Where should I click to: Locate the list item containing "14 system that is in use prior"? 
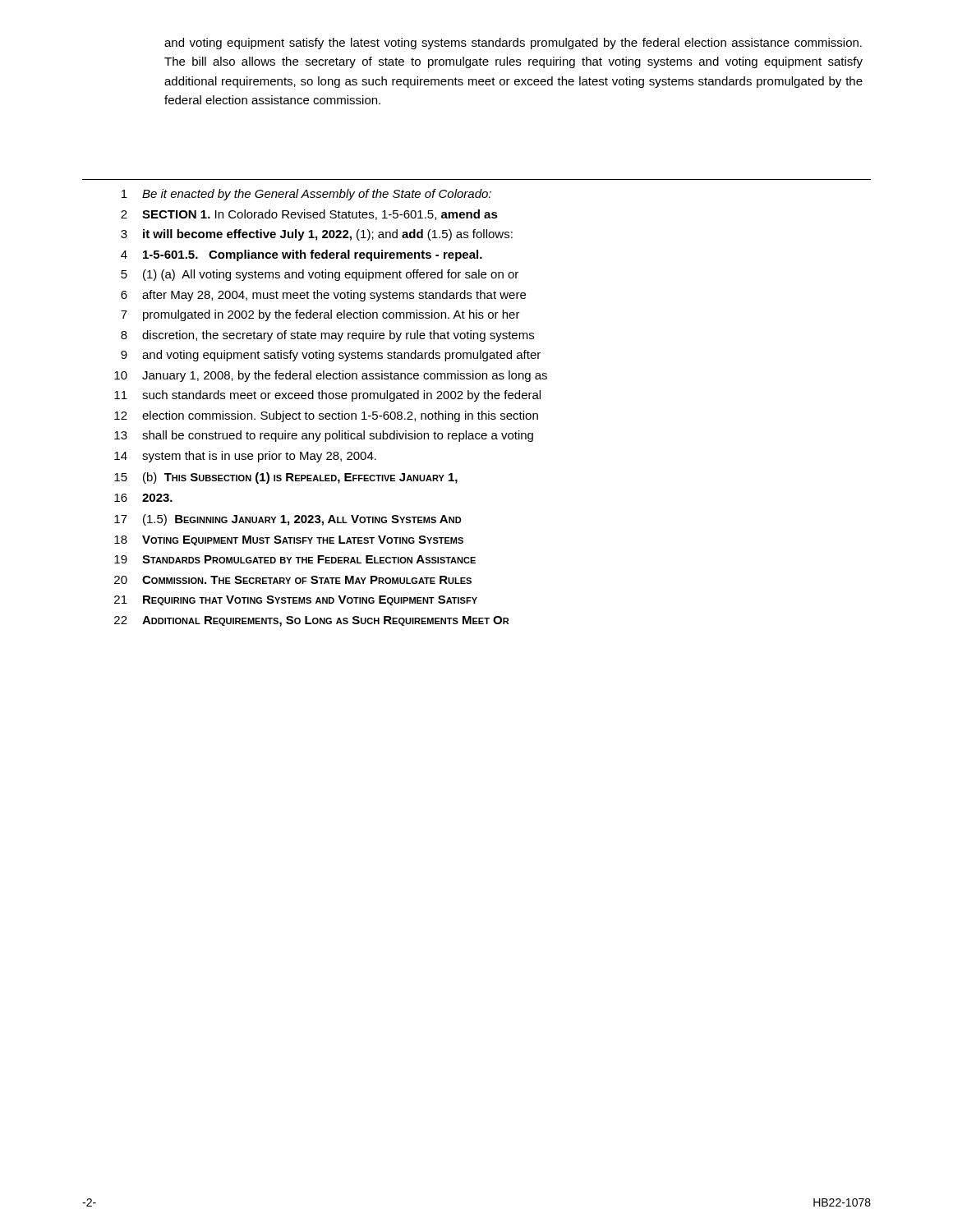245,457
